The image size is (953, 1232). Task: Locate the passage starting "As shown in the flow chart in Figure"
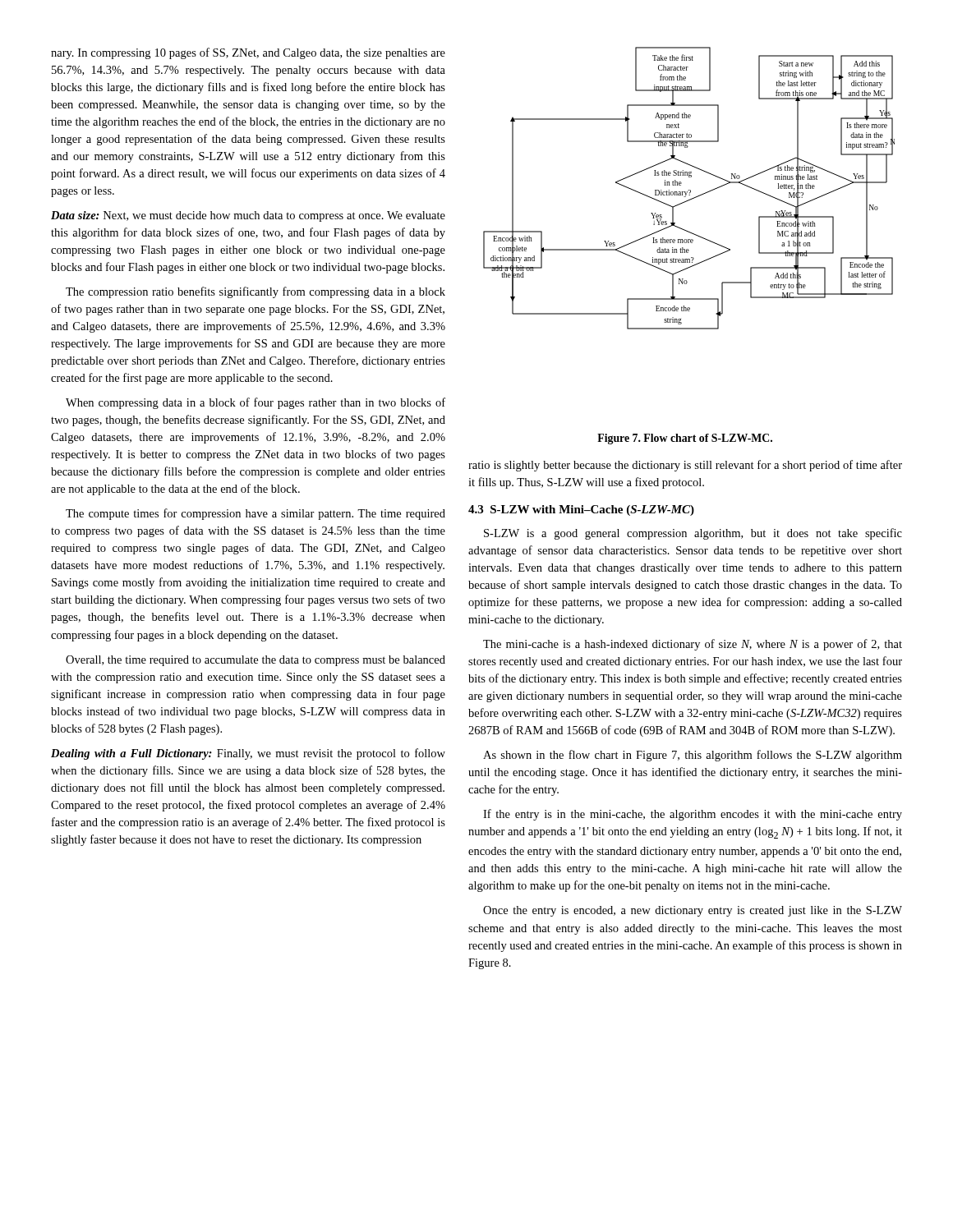click(685, 772)
